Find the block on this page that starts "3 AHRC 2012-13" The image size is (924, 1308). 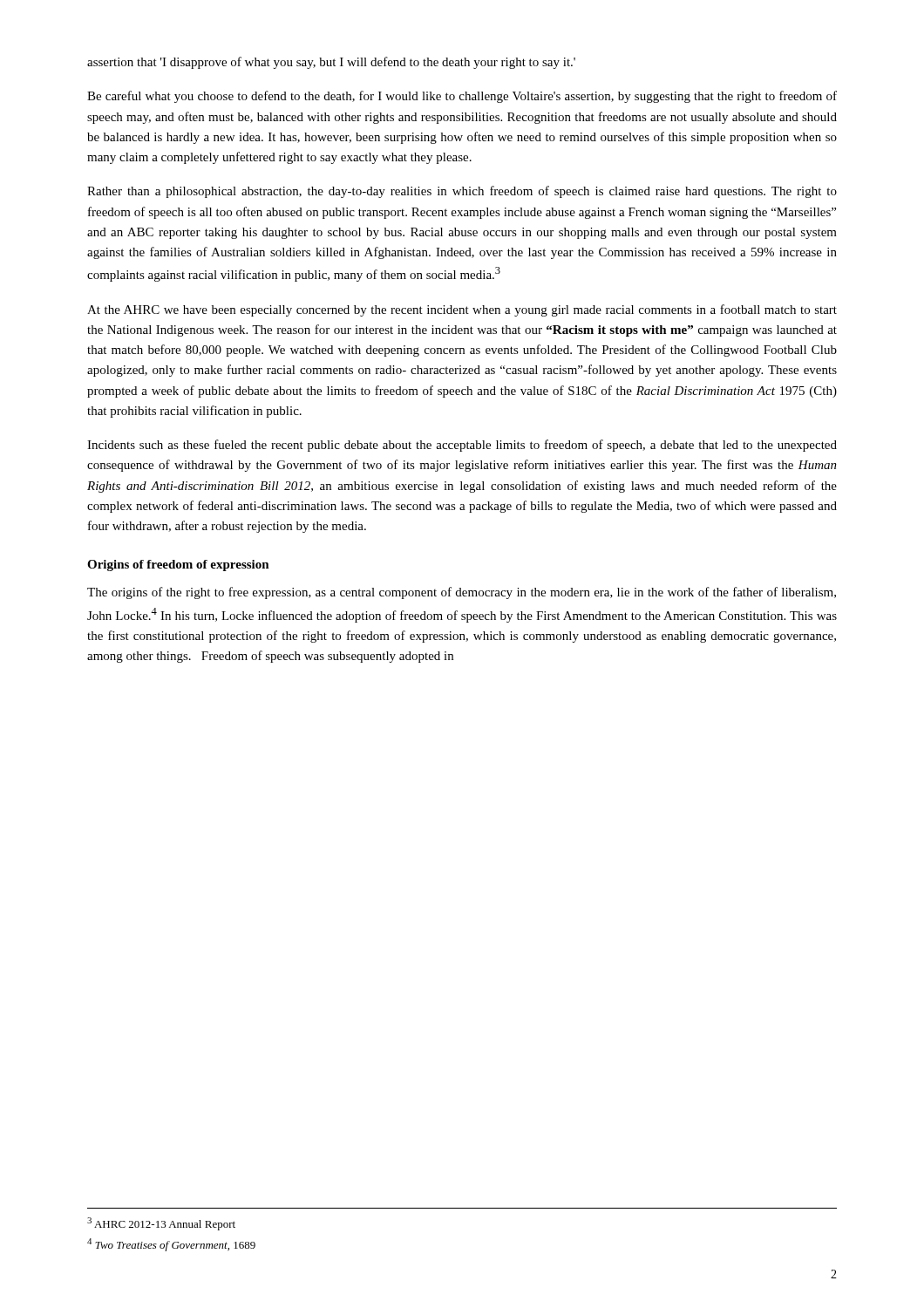coord(161,1222)
